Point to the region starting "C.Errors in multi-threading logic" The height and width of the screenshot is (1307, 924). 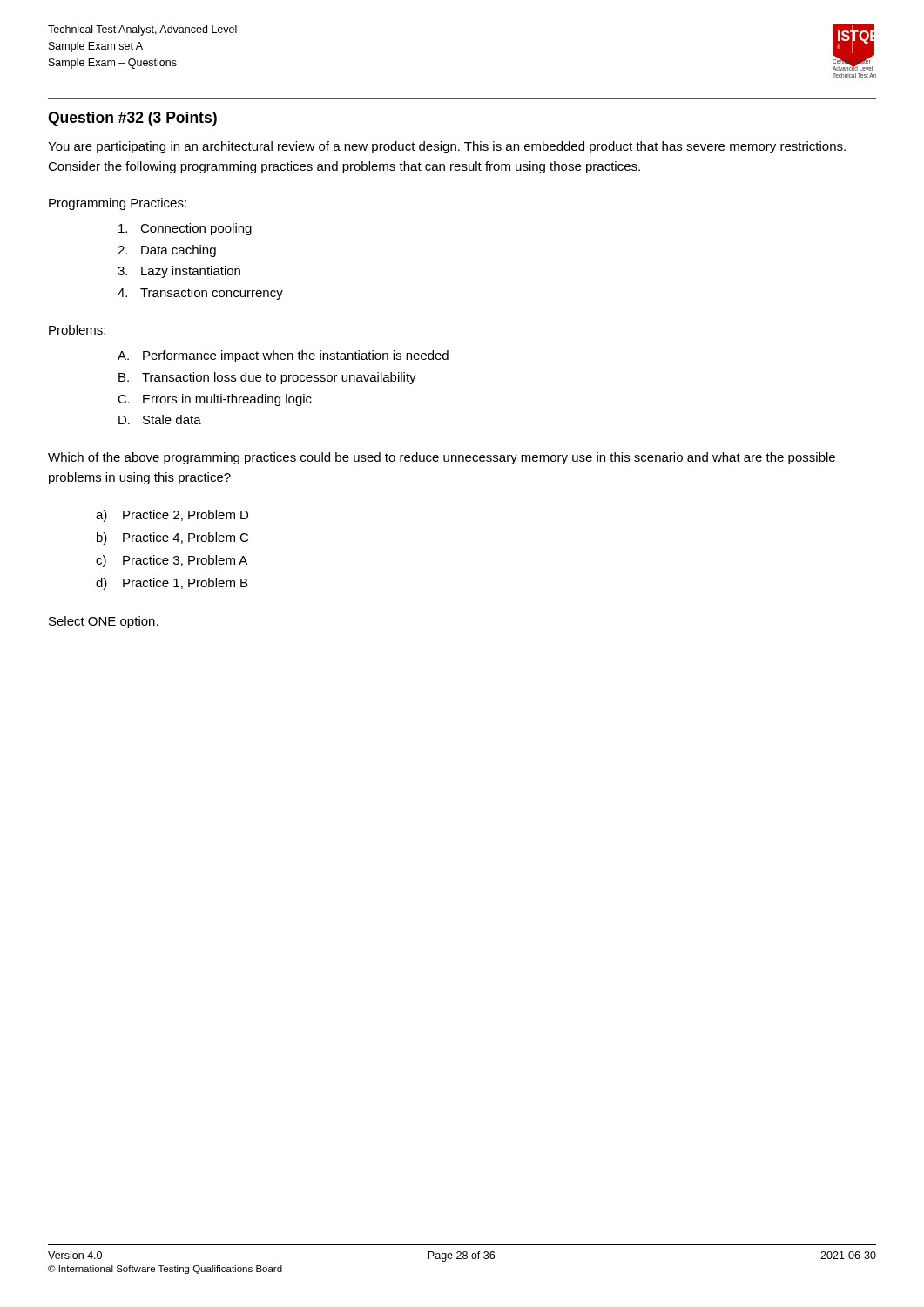coord(215,400)
